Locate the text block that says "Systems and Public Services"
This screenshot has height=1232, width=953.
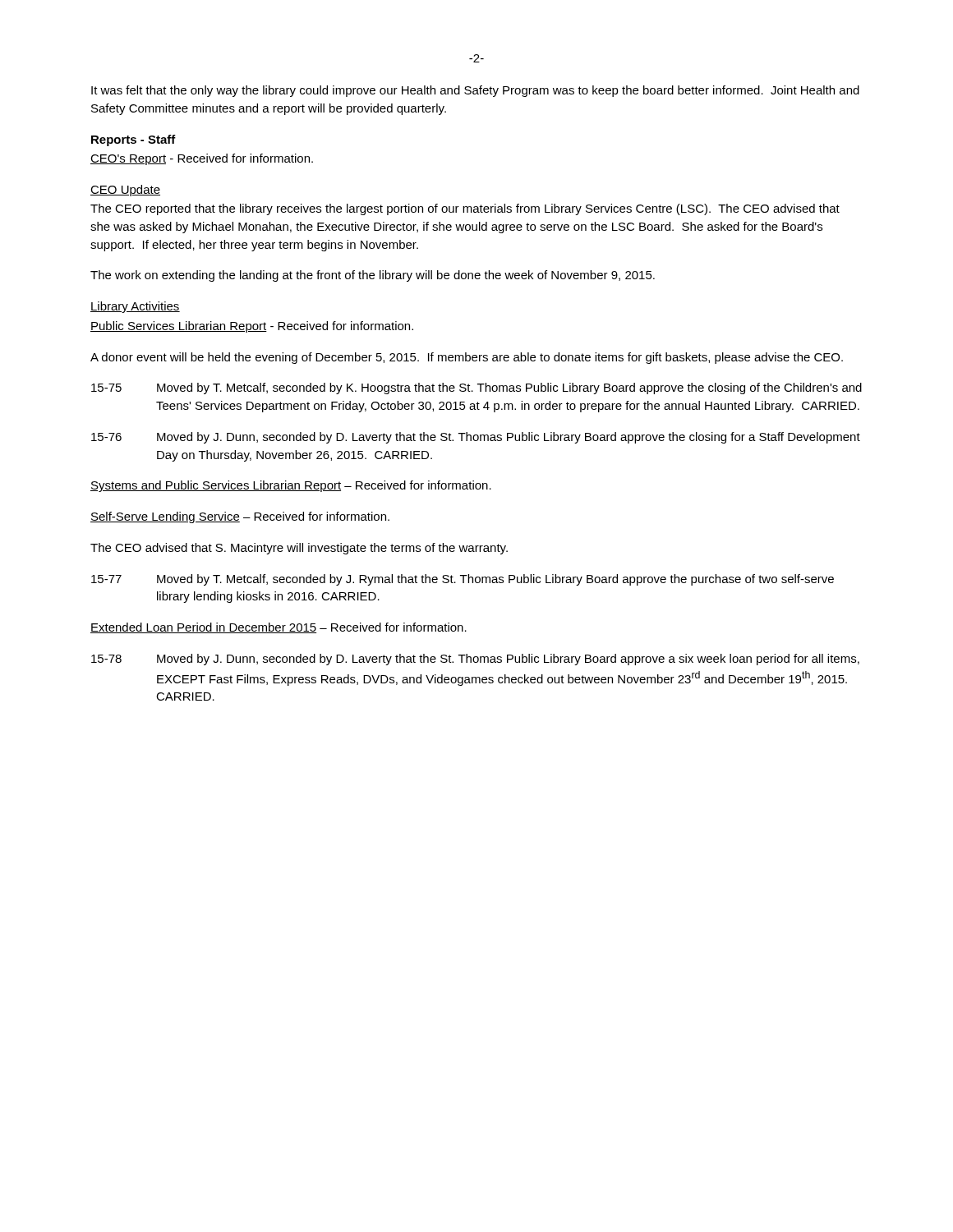coord(291,485)
